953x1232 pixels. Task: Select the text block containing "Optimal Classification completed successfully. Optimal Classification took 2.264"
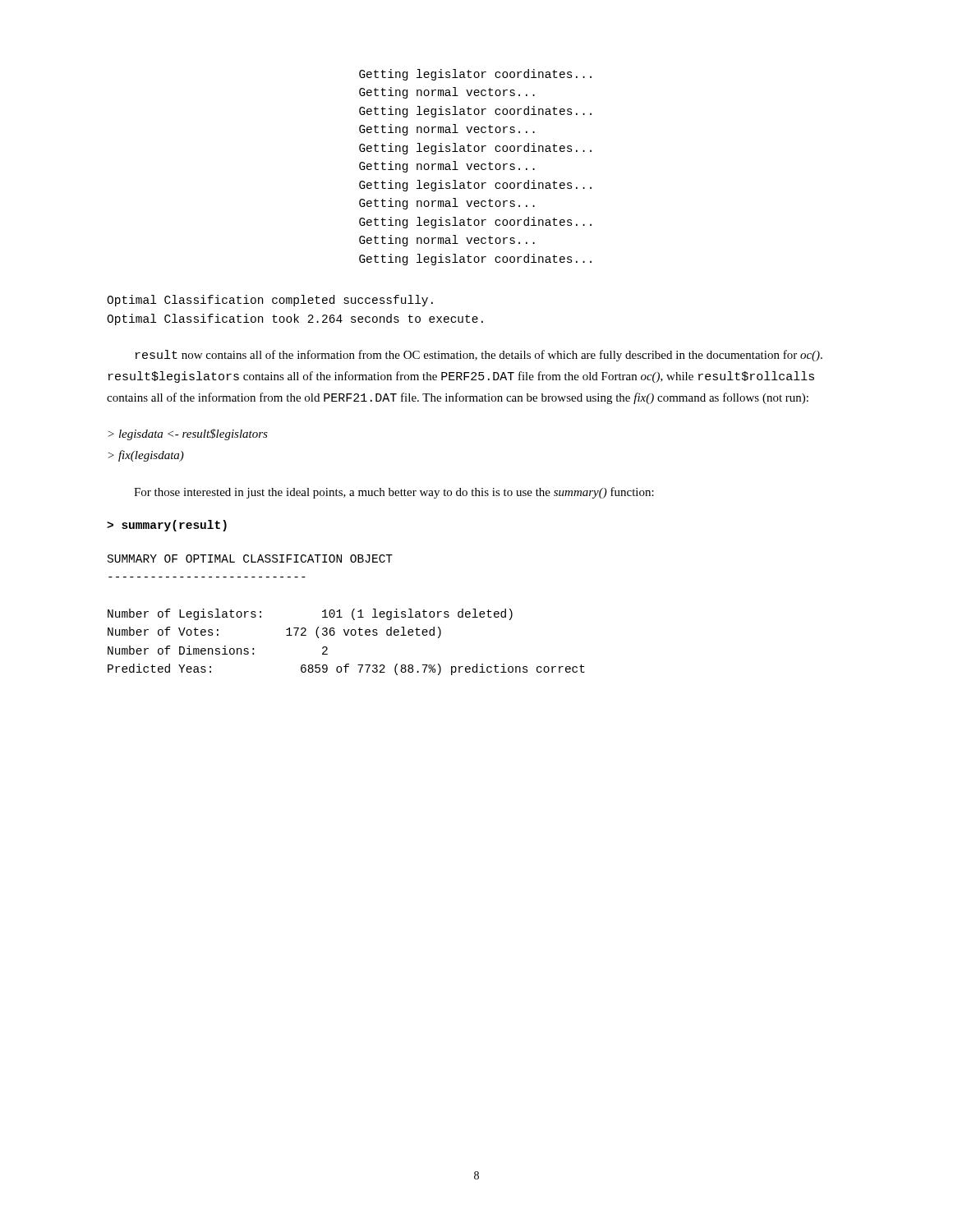click(x=476, y=310)
